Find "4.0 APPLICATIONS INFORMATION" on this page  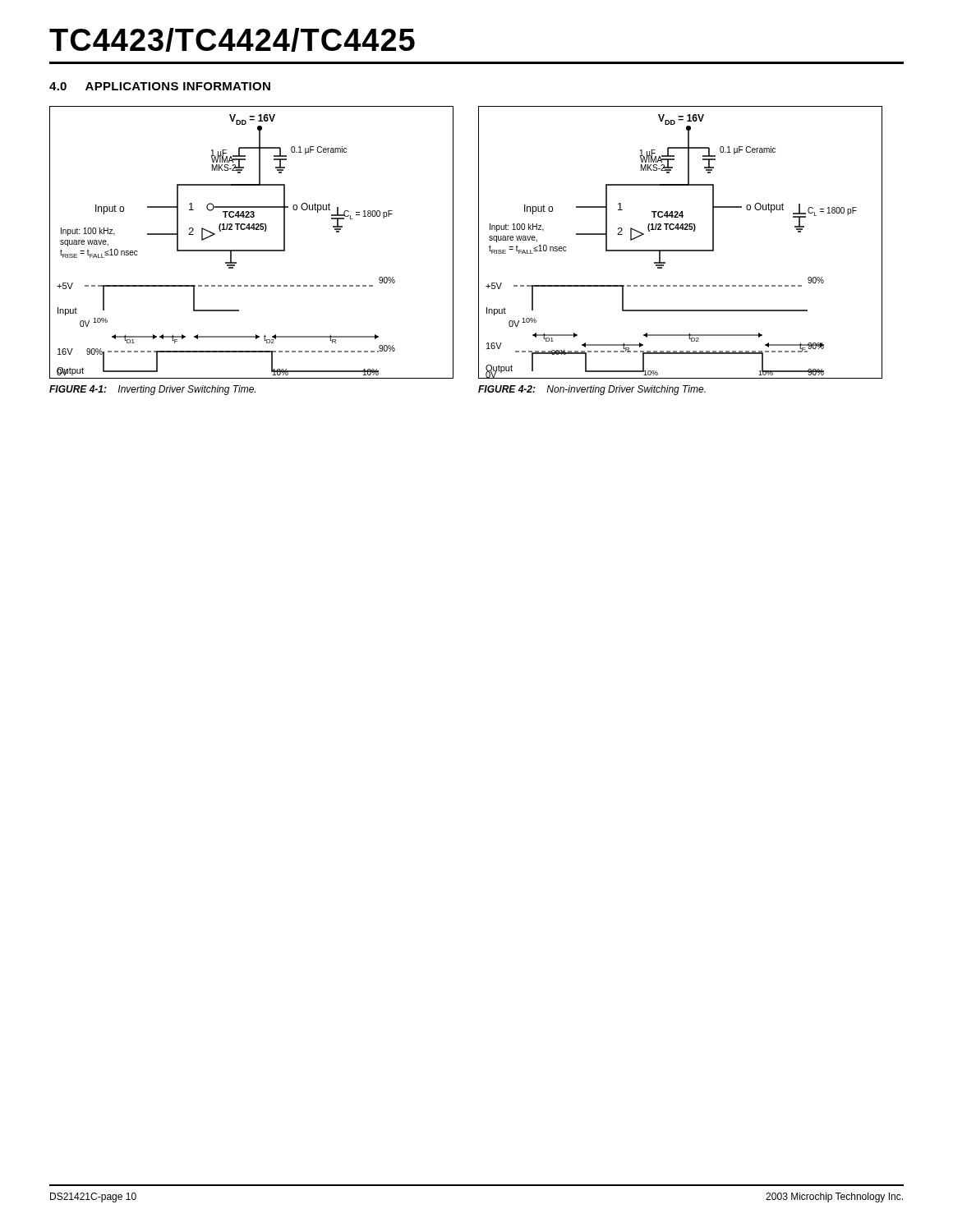160,86
